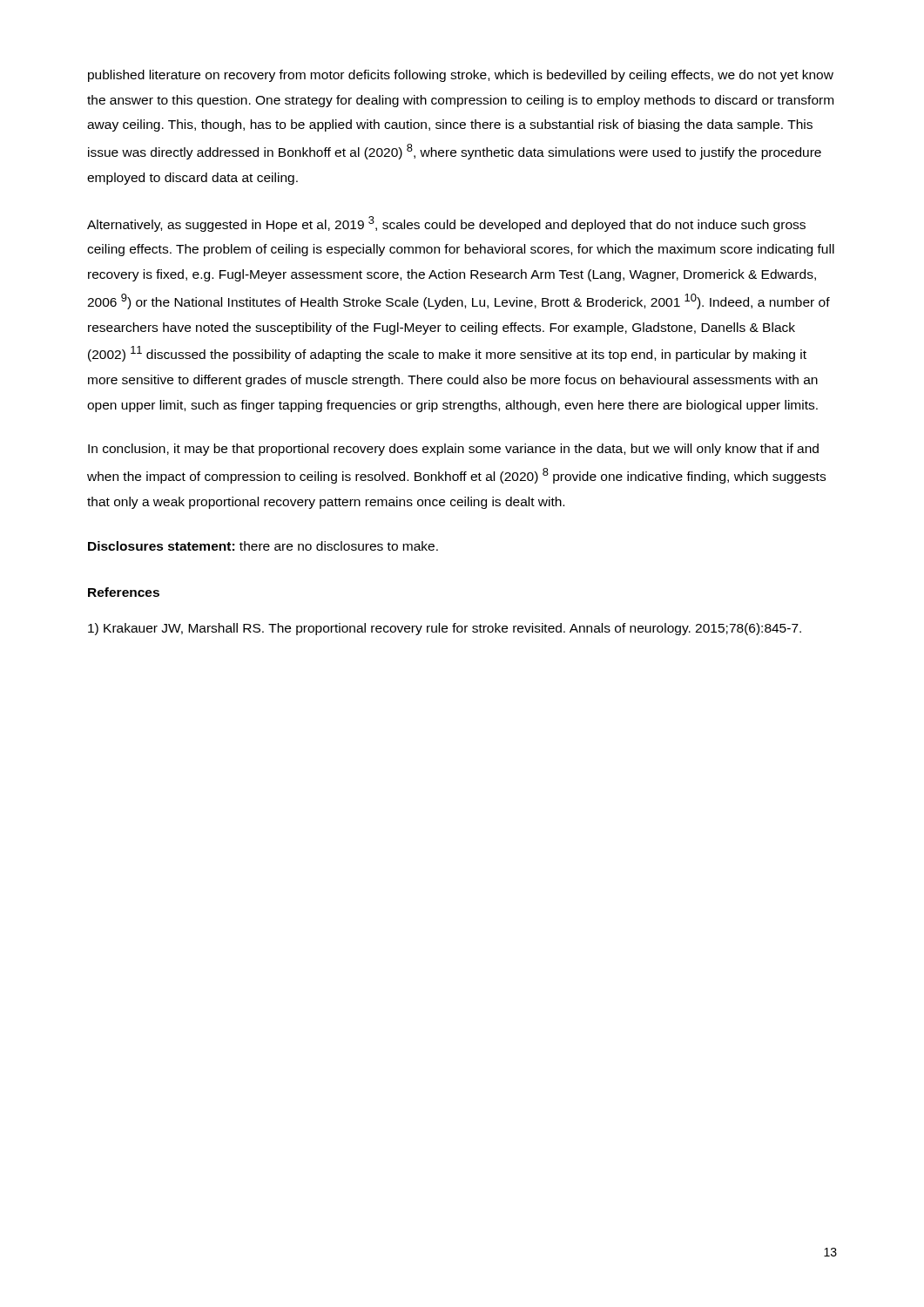Click on the text block with the text "published literature on"
The height and width of the screenshot is (1307, 924).
click(461, 126)
